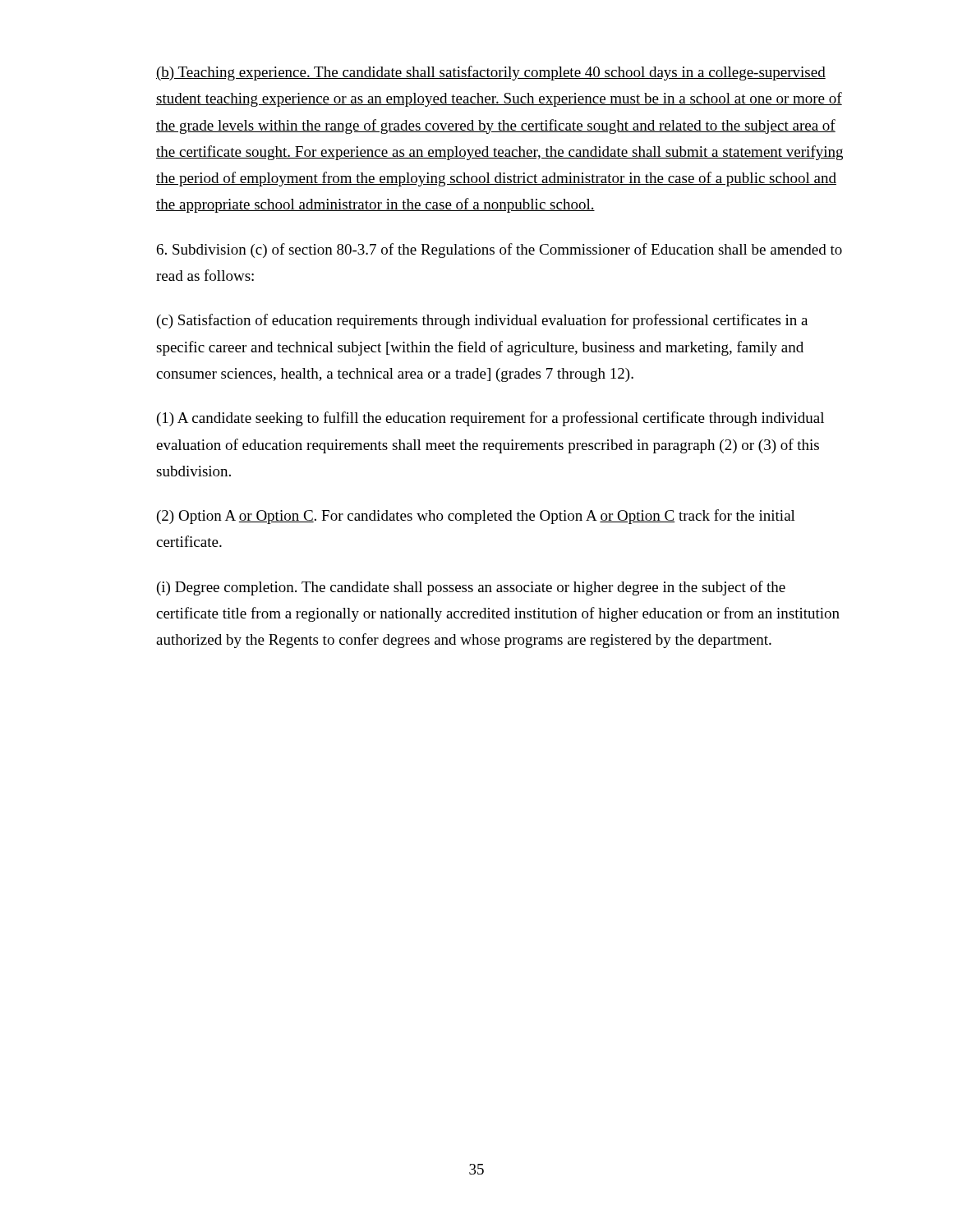The image size is (953, 1232).
Task: Locate the text starting "Subdivision (c) of section 80-3.7"
Action: coord(499,262)
